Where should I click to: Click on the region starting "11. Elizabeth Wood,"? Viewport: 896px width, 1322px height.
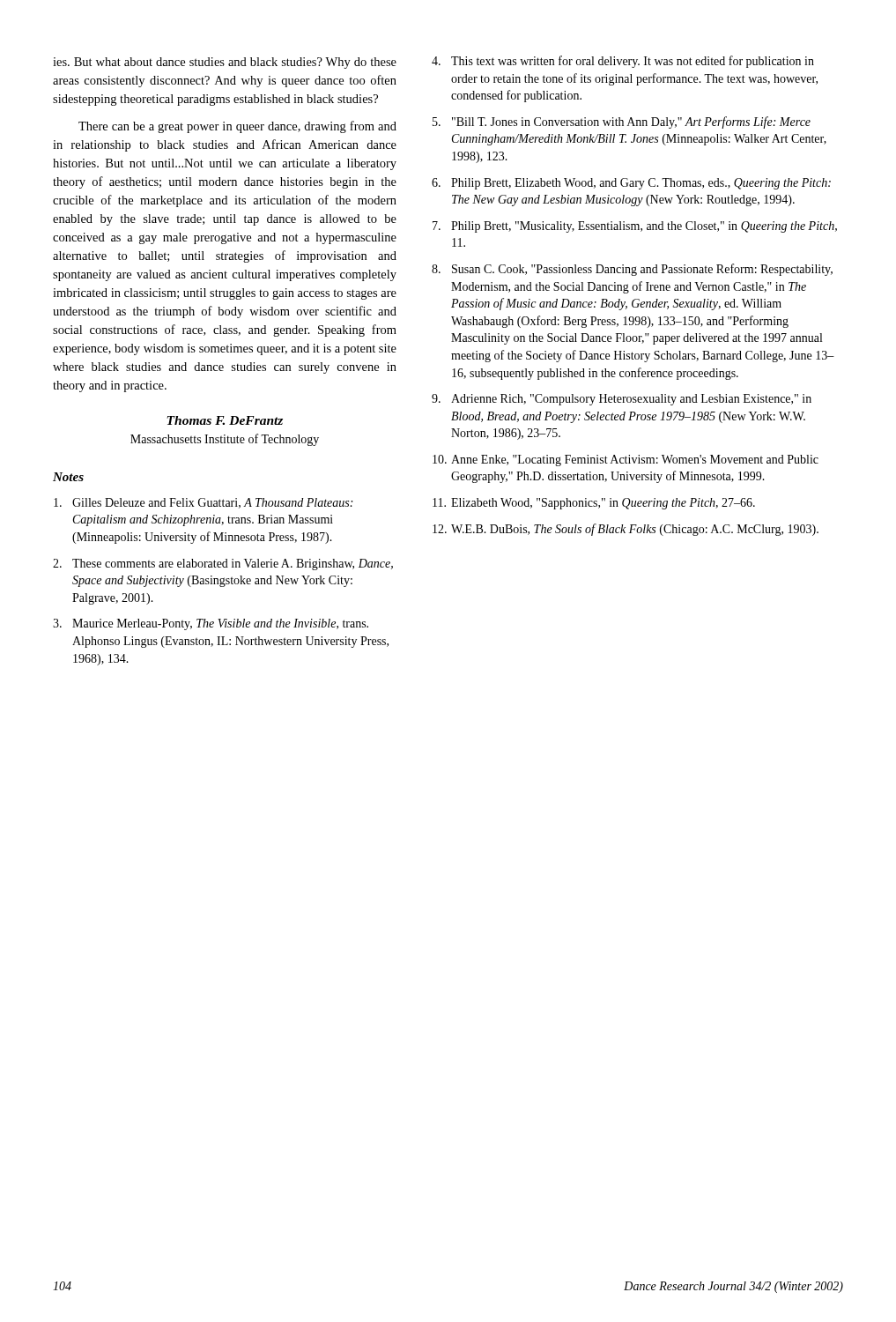tap(637, 503)
